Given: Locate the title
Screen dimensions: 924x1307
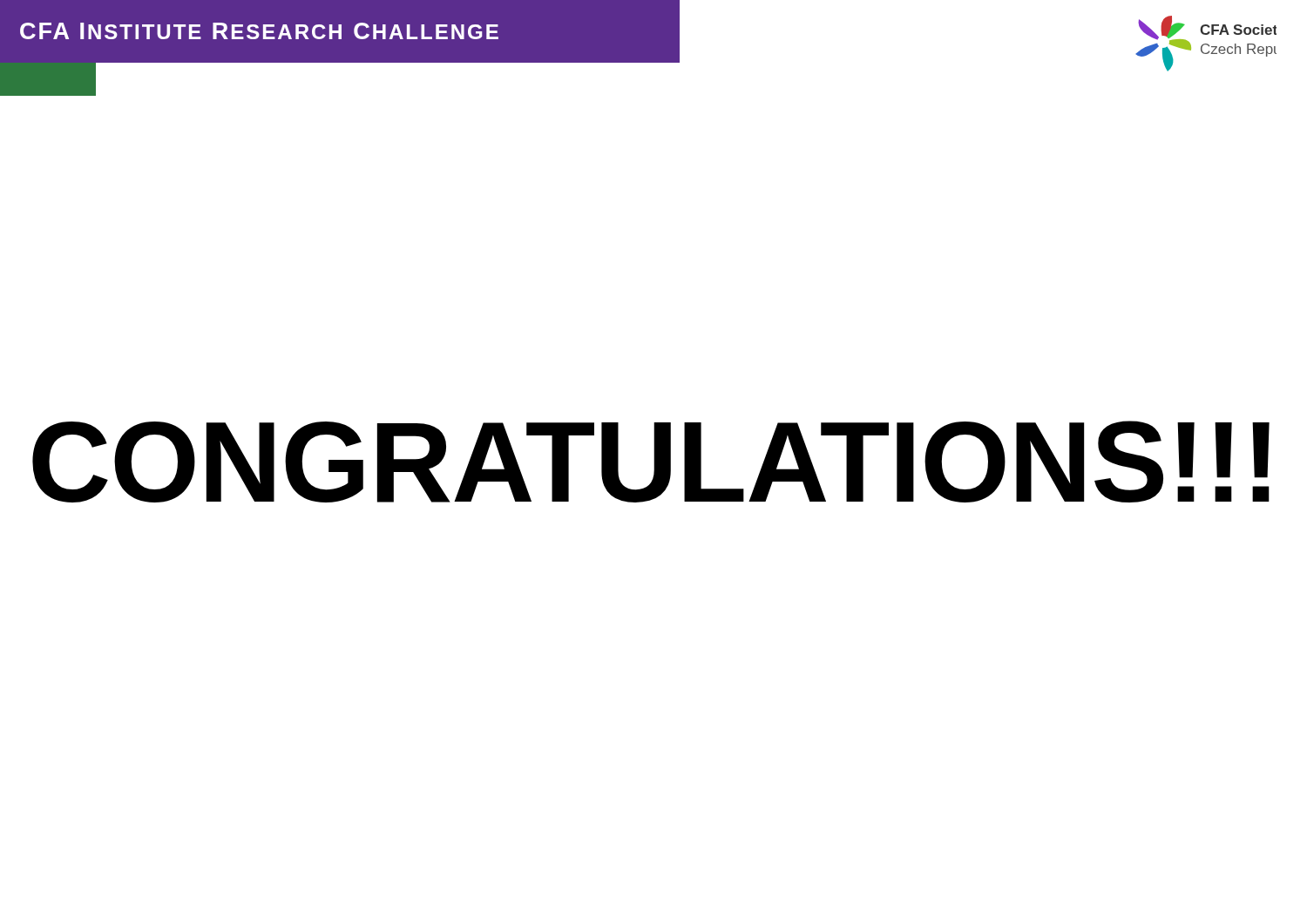Looking at the screenshot, I should [654, 462].
